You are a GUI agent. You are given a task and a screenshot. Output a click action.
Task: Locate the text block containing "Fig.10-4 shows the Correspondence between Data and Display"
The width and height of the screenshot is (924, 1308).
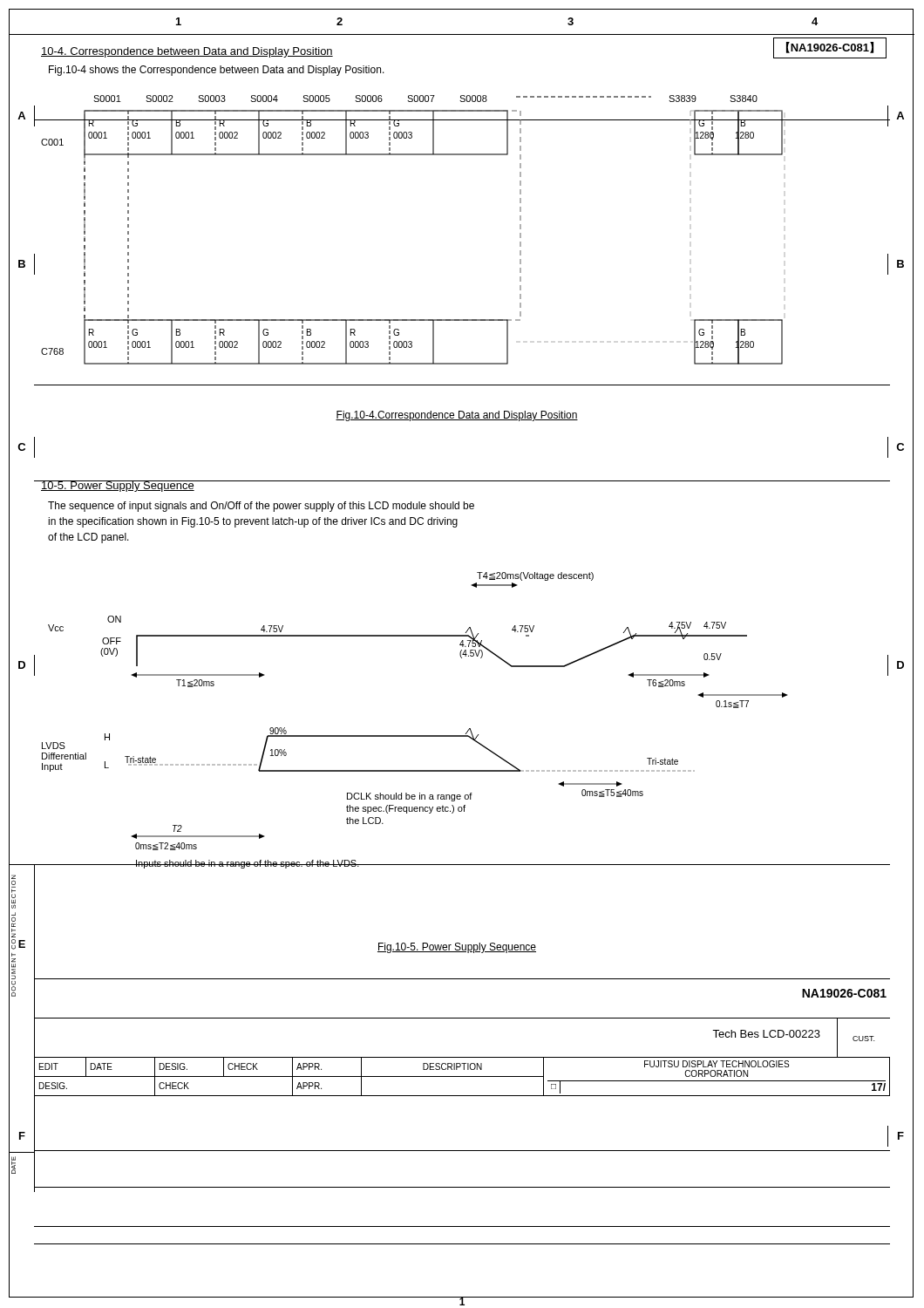(216, 70)
